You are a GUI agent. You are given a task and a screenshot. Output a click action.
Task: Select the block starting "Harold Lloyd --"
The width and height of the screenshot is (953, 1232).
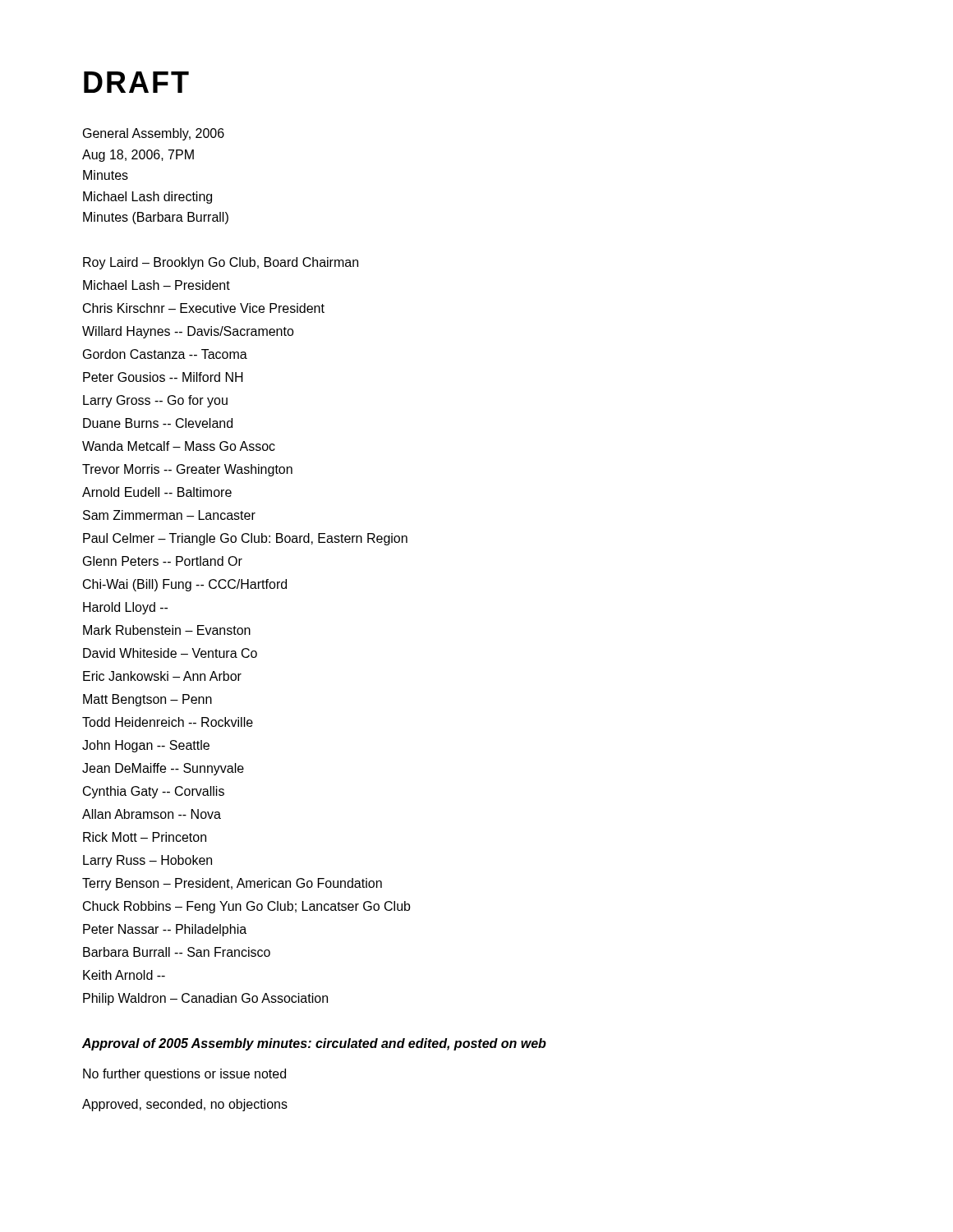click(125, 607)
